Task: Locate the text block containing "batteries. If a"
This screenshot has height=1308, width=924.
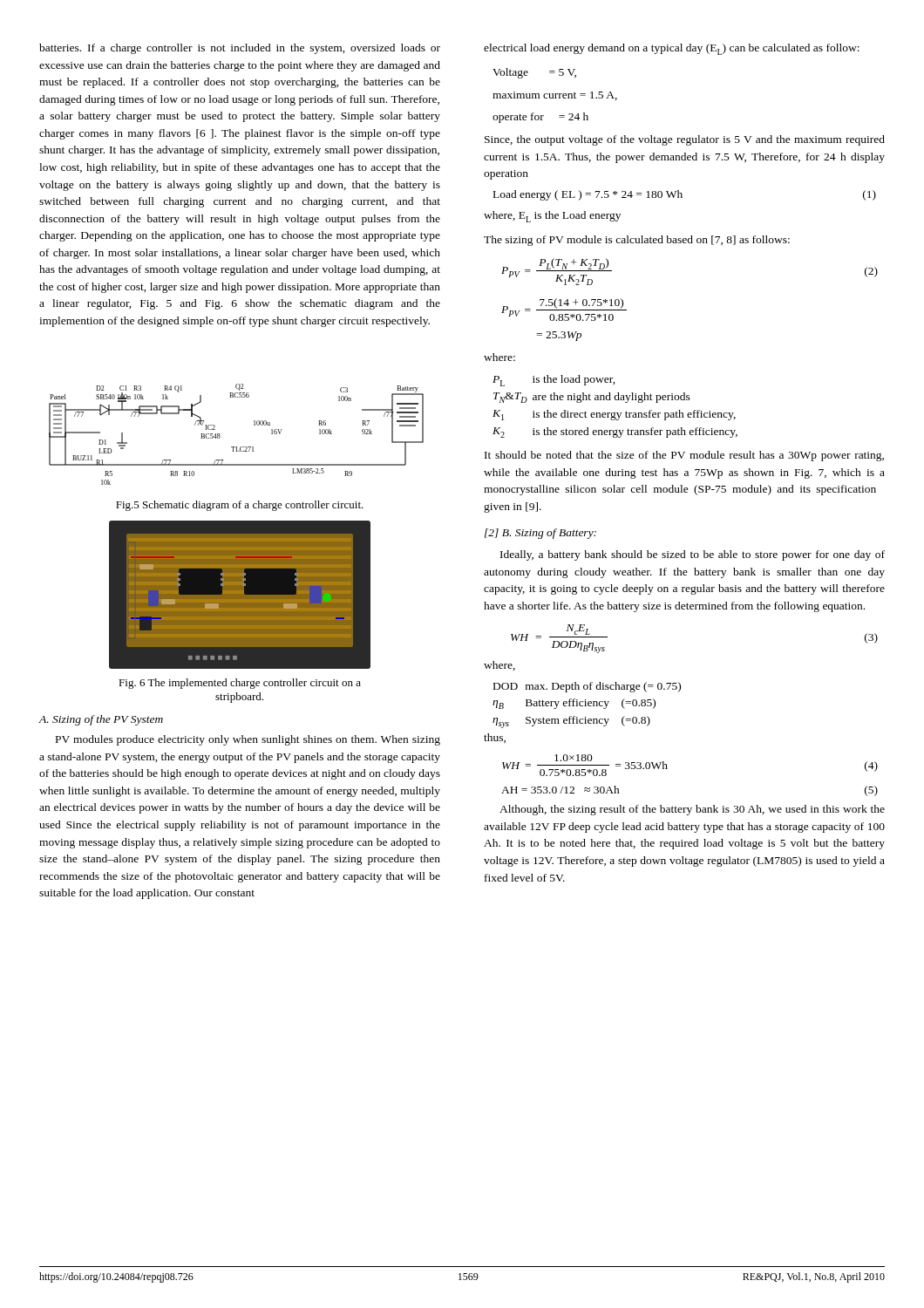Action: pyautogui.click(x=240, y=184)
